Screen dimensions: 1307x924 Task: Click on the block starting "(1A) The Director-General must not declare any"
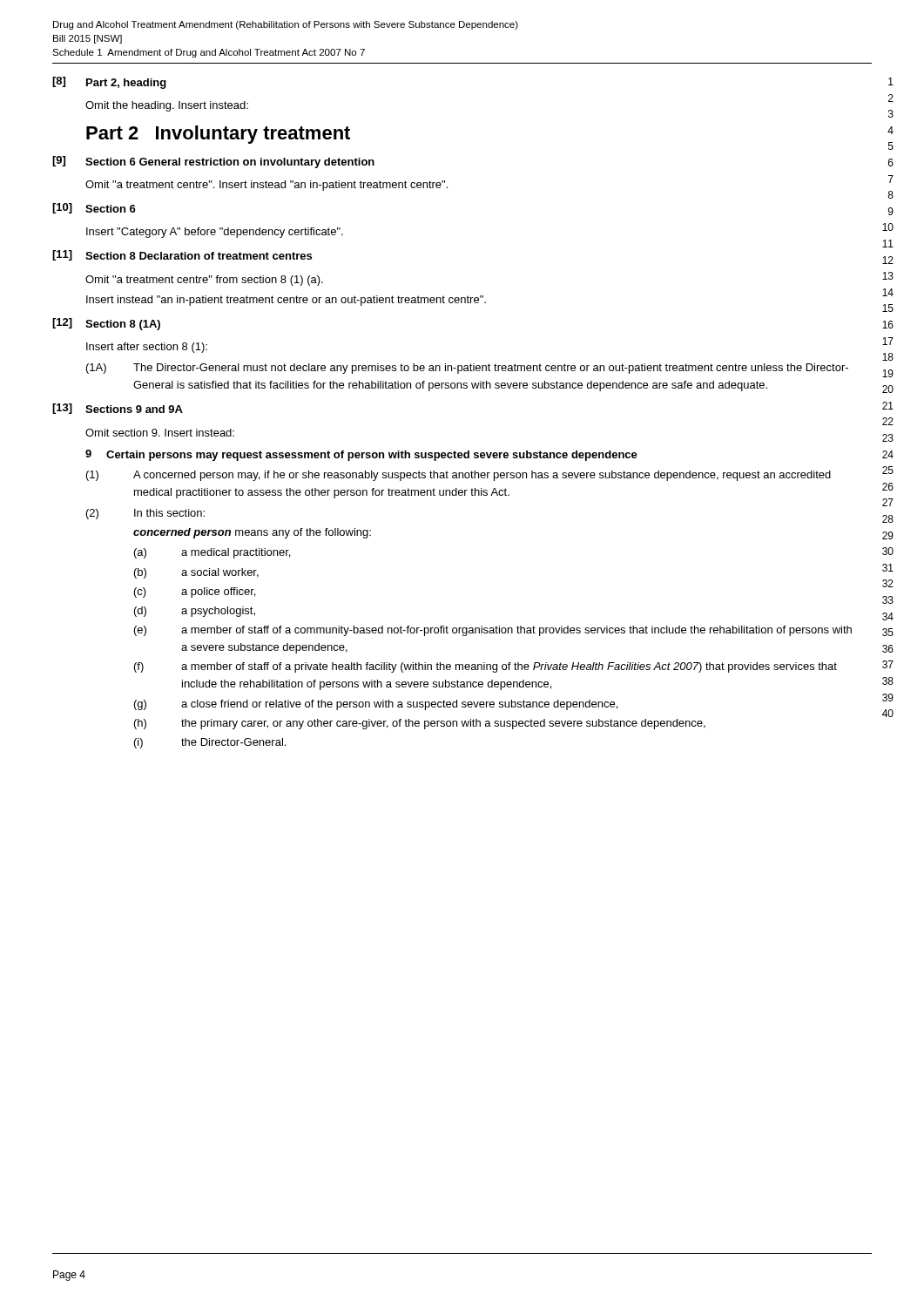tap(470, 377)
